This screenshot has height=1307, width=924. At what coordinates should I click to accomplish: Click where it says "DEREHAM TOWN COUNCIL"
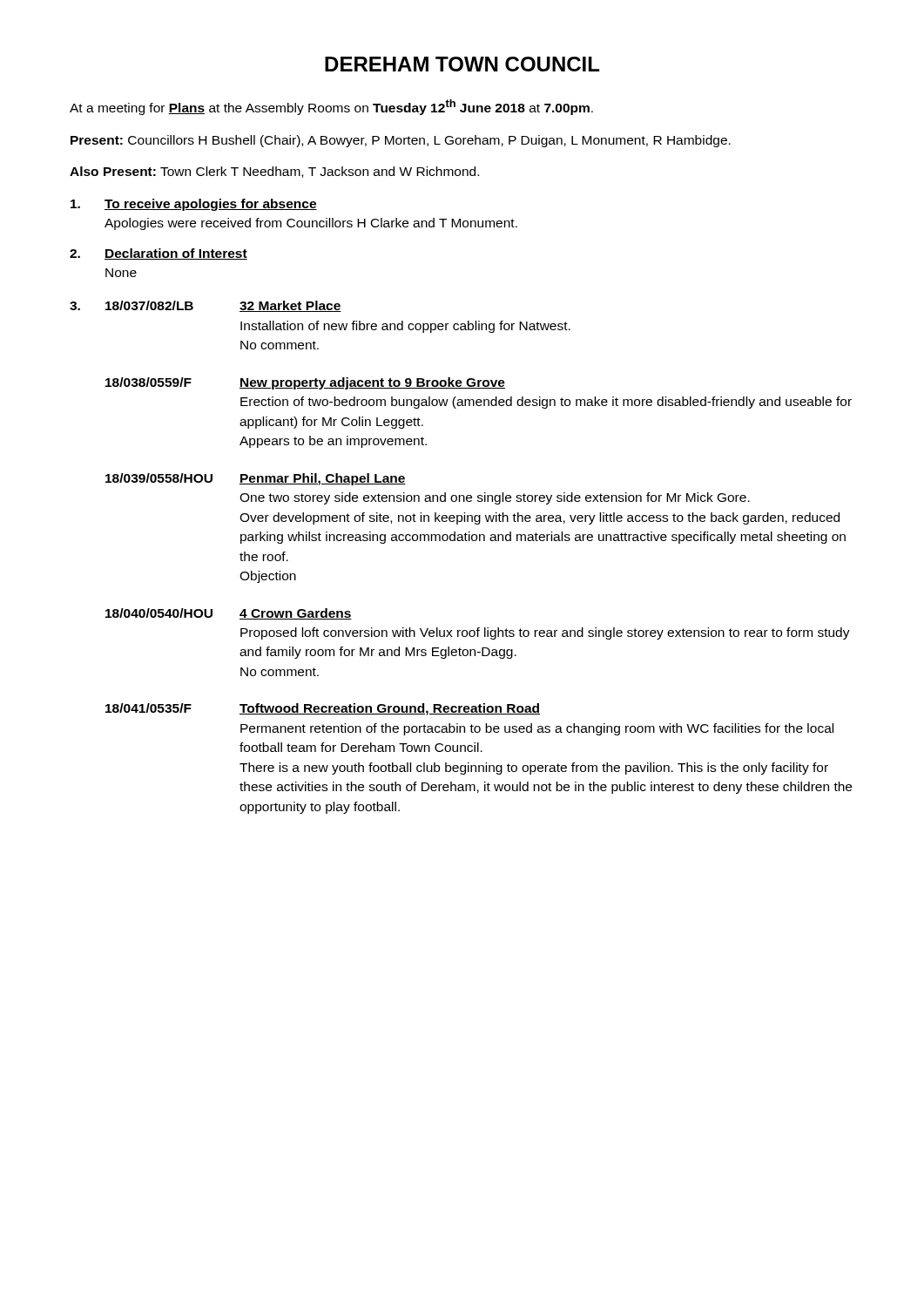pos(462,64)
